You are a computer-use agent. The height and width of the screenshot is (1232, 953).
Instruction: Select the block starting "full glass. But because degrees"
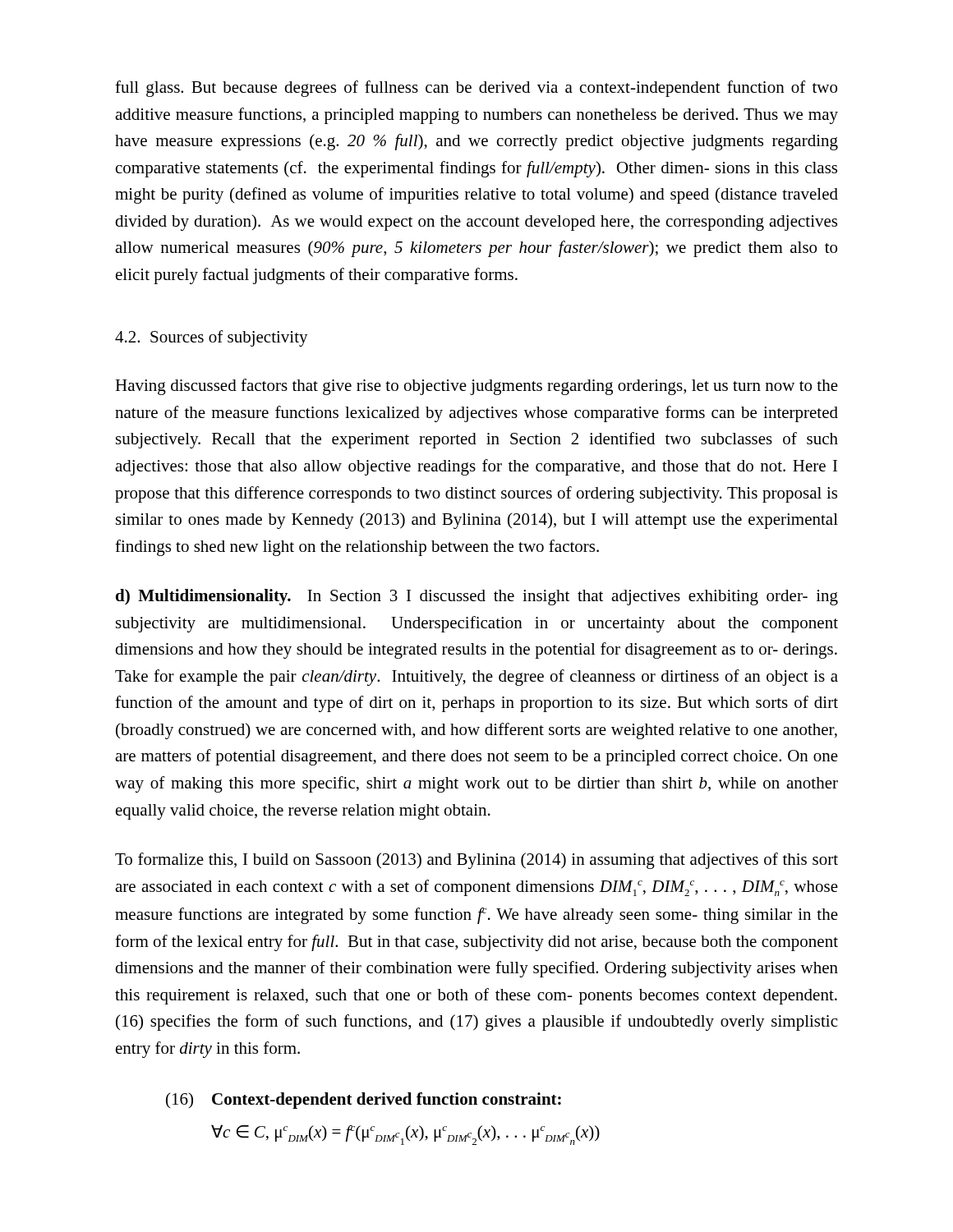click(x=476, y=181)
